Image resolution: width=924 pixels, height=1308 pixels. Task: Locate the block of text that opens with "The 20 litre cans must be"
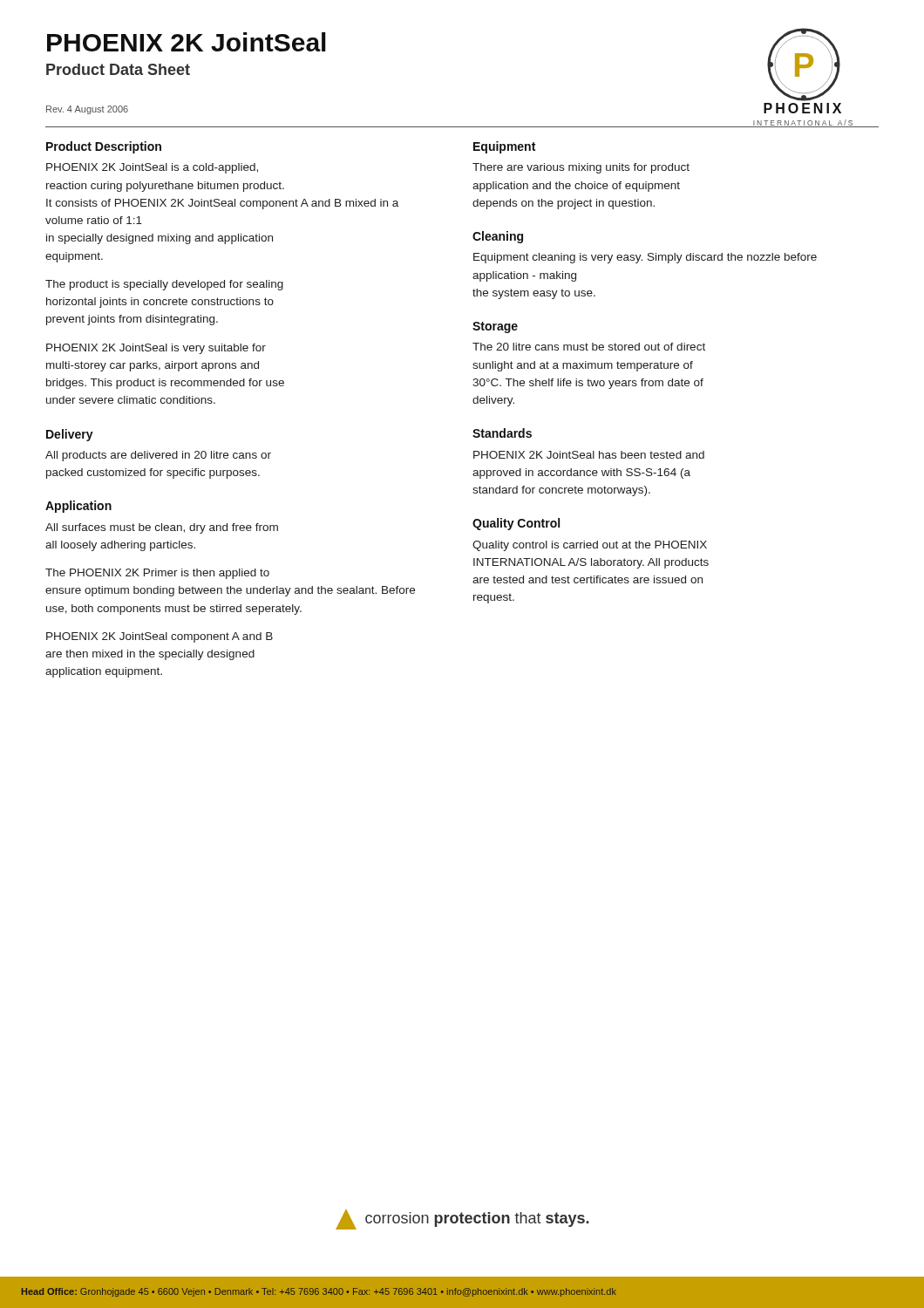coord(589,373)
